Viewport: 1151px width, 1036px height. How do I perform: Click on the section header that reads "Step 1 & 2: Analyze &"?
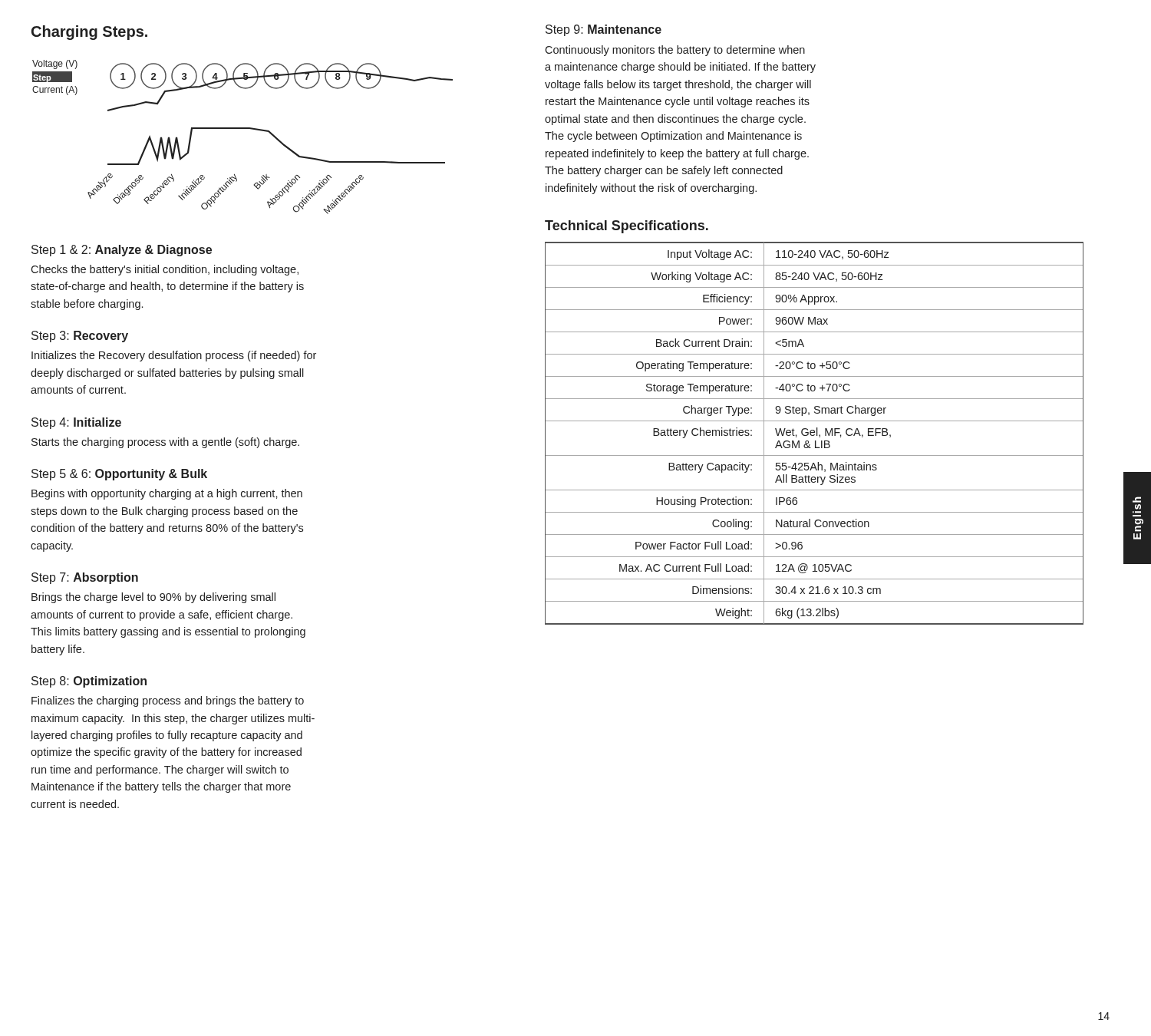pos(121,250)
